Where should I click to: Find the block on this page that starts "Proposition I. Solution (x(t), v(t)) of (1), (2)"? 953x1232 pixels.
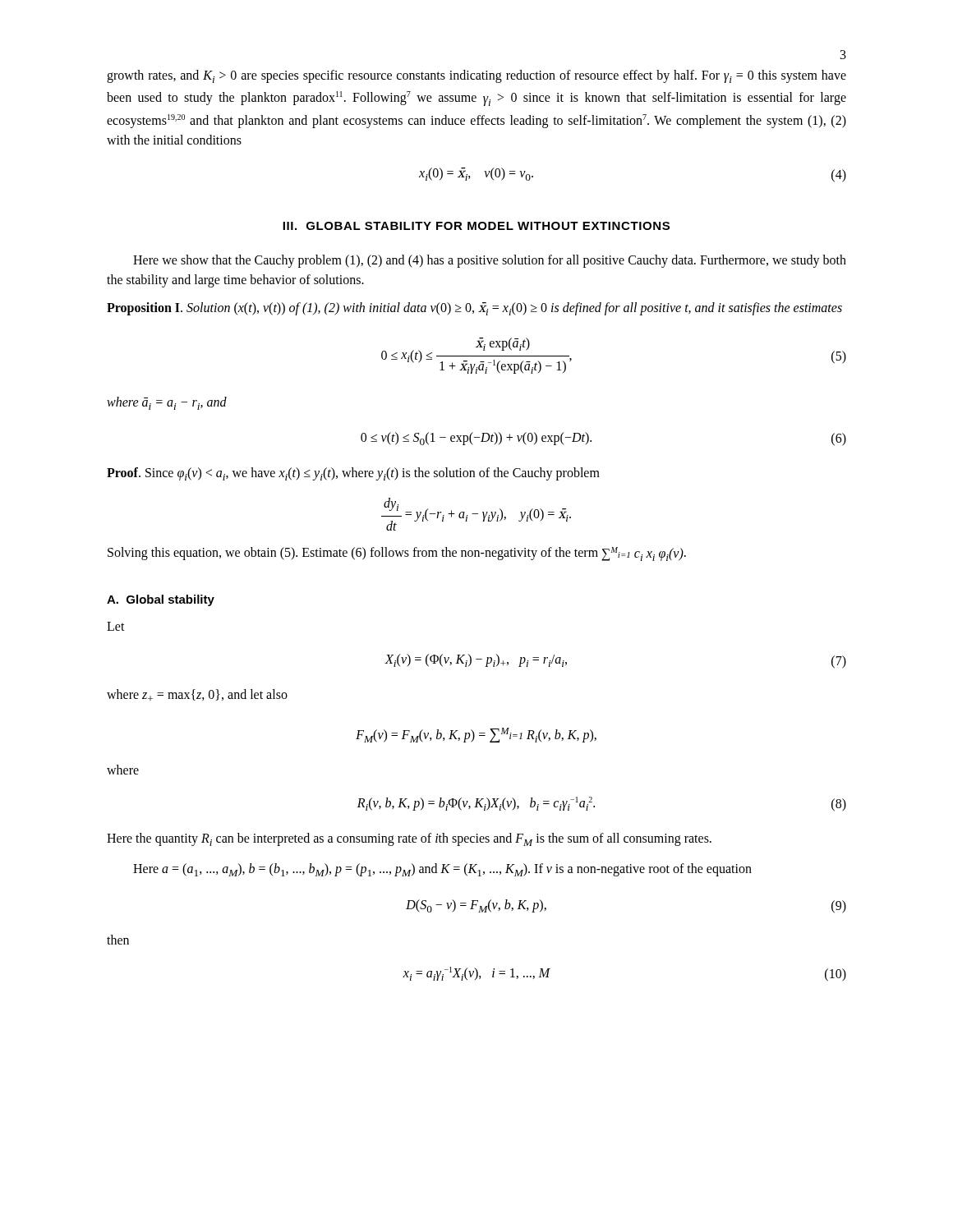click(x=474, y=309)
